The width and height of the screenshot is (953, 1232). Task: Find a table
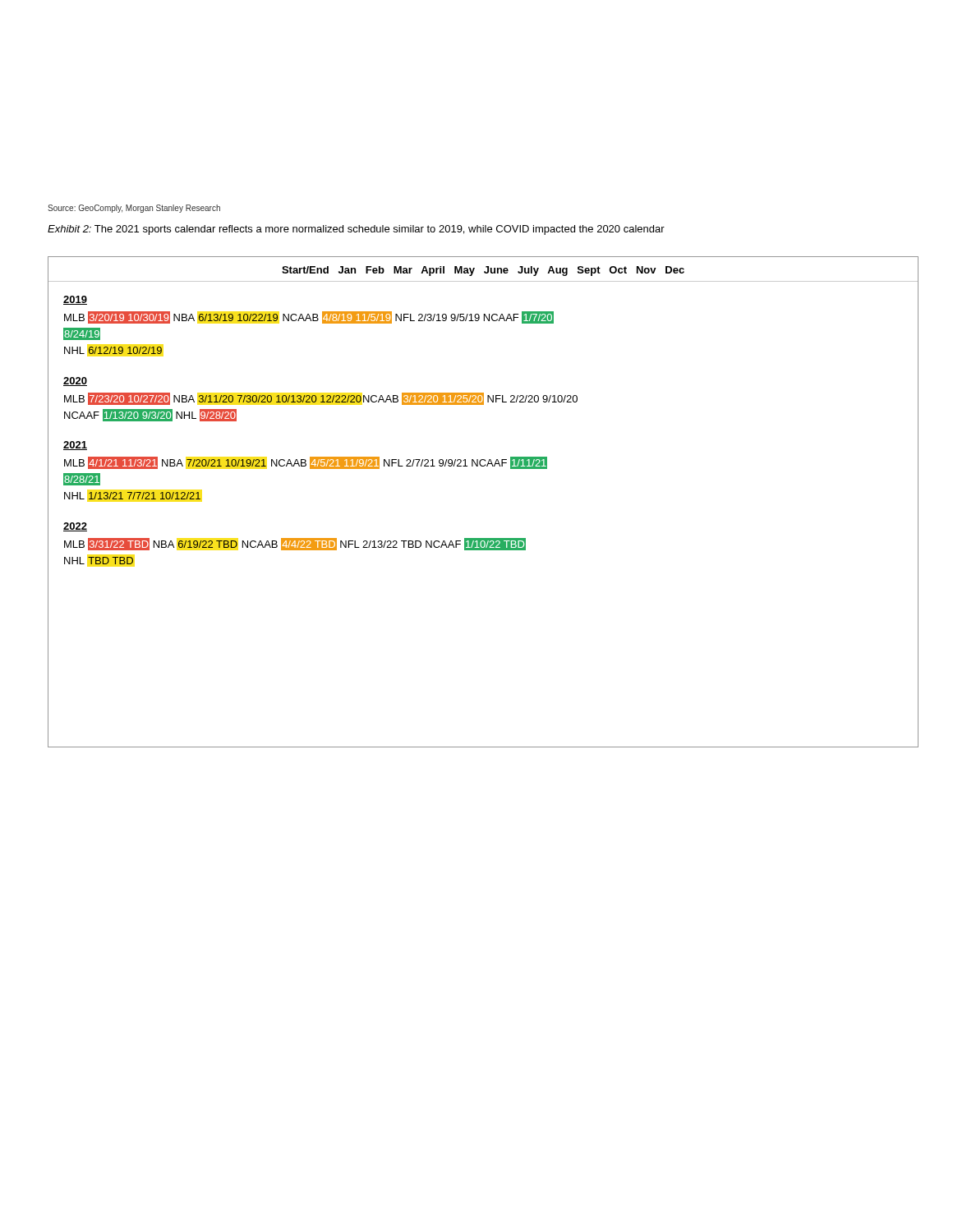[483, 502]
